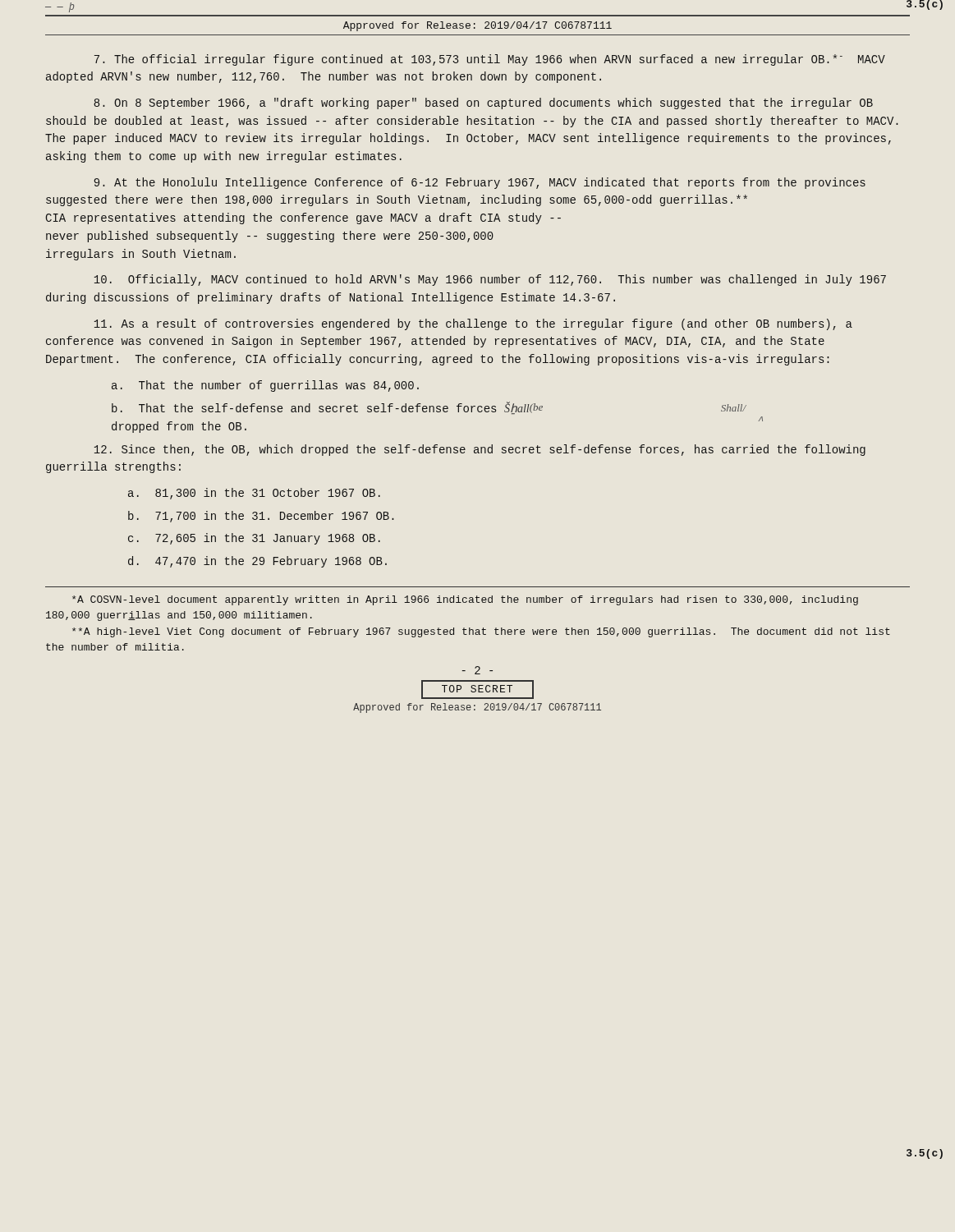Where is the passage that starts "a. That the number of"?
Image resolution: width=955 pixels, height=1232 pixels.
point(266,386)
